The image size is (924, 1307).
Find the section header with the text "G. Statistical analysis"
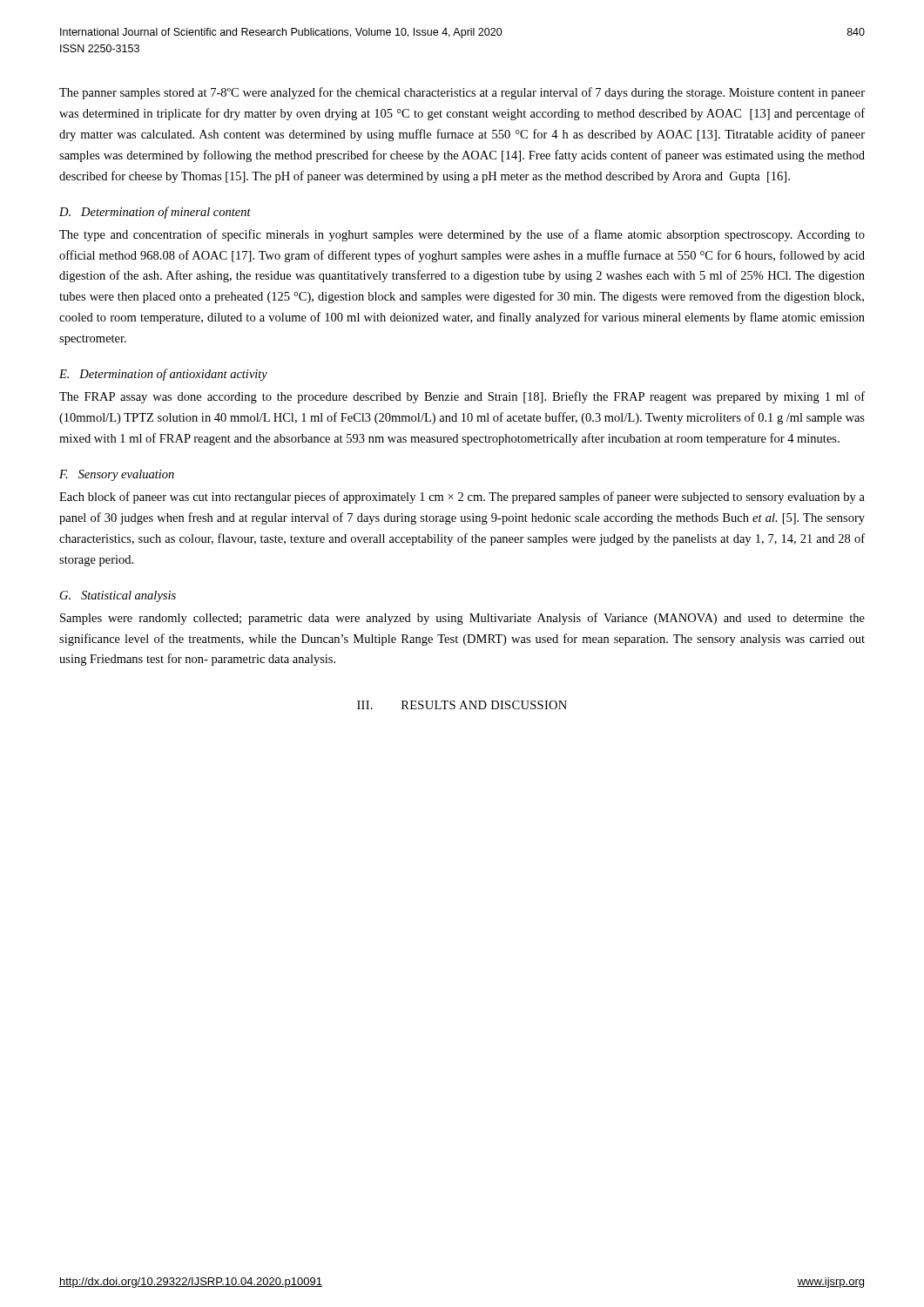click(118, 595)
